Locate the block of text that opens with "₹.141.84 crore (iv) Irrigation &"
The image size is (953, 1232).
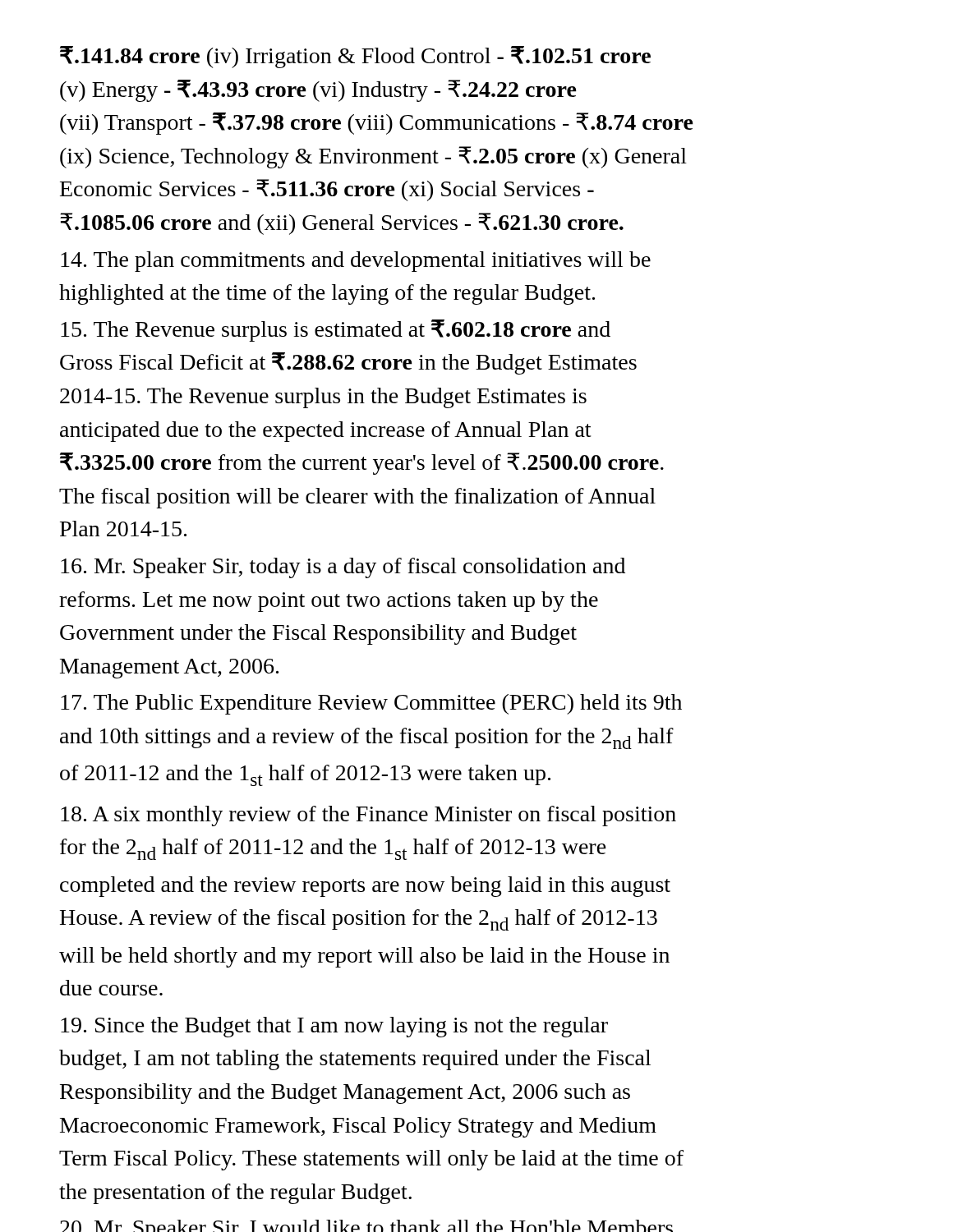tap(376, 139)
